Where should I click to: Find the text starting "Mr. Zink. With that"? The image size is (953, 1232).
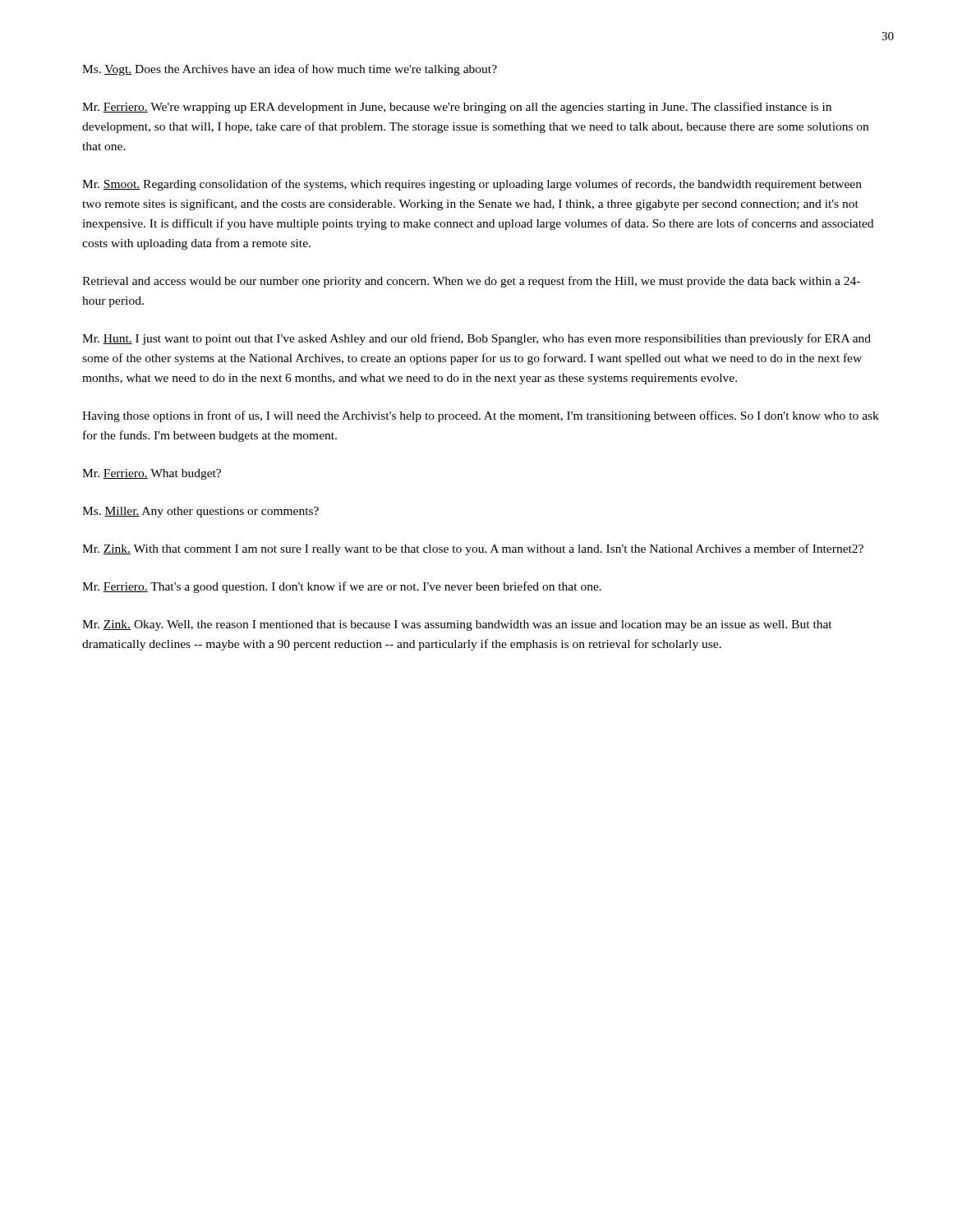point(473,548)
